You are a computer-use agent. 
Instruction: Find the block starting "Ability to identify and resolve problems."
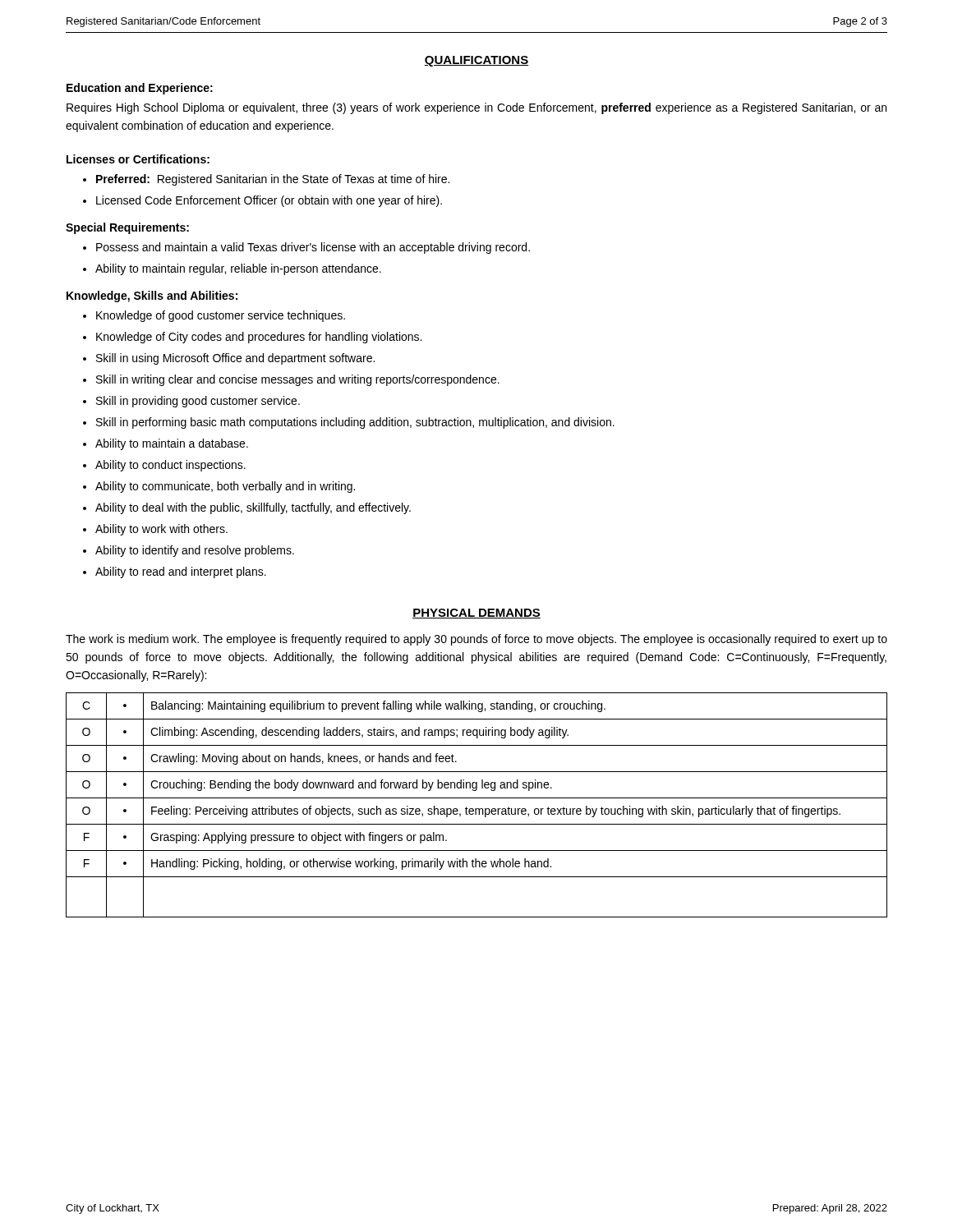(195, 551)
